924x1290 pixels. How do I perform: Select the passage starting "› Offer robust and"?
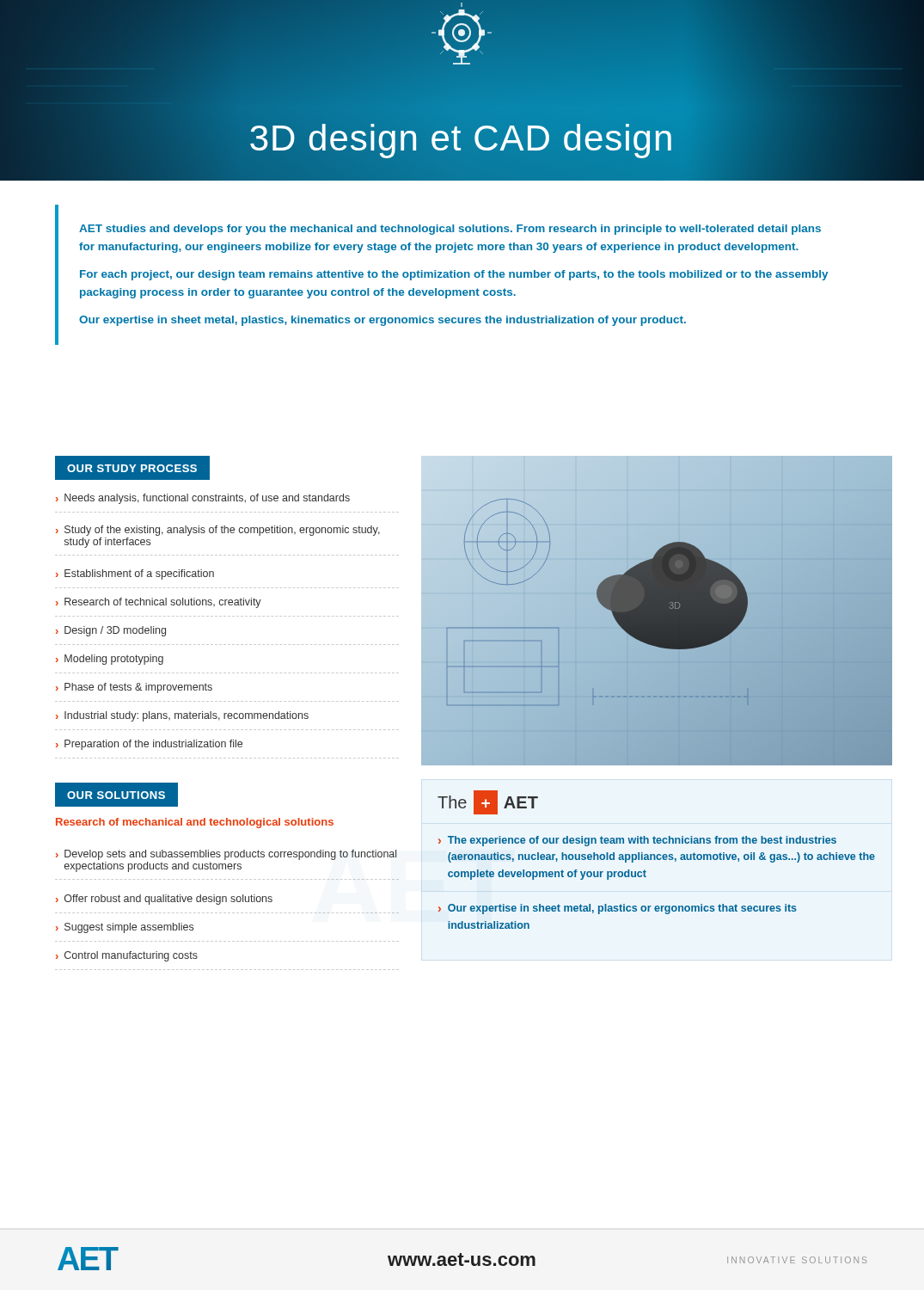(164, 899)
